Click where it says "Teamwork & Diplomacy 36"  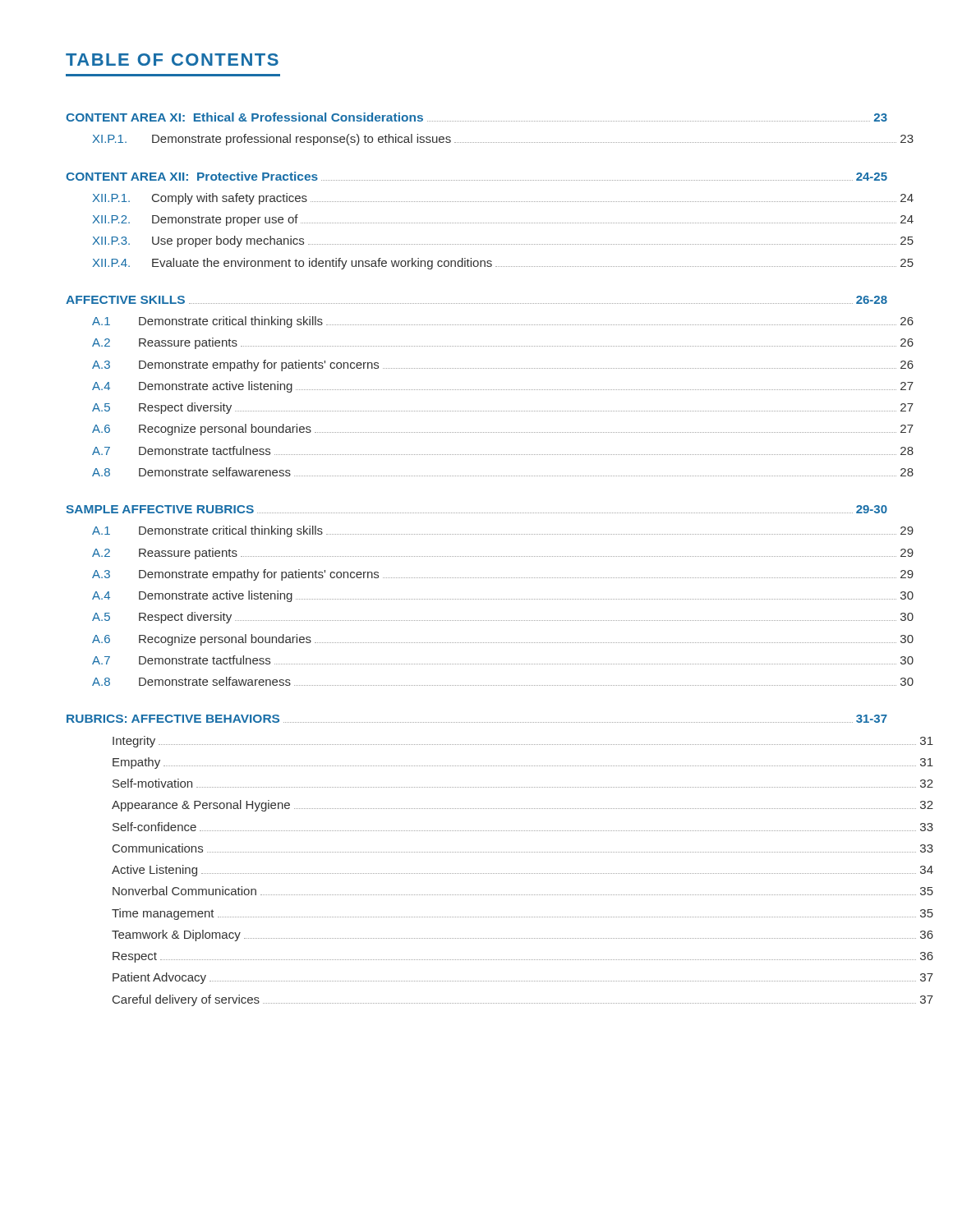pos(522,935)
